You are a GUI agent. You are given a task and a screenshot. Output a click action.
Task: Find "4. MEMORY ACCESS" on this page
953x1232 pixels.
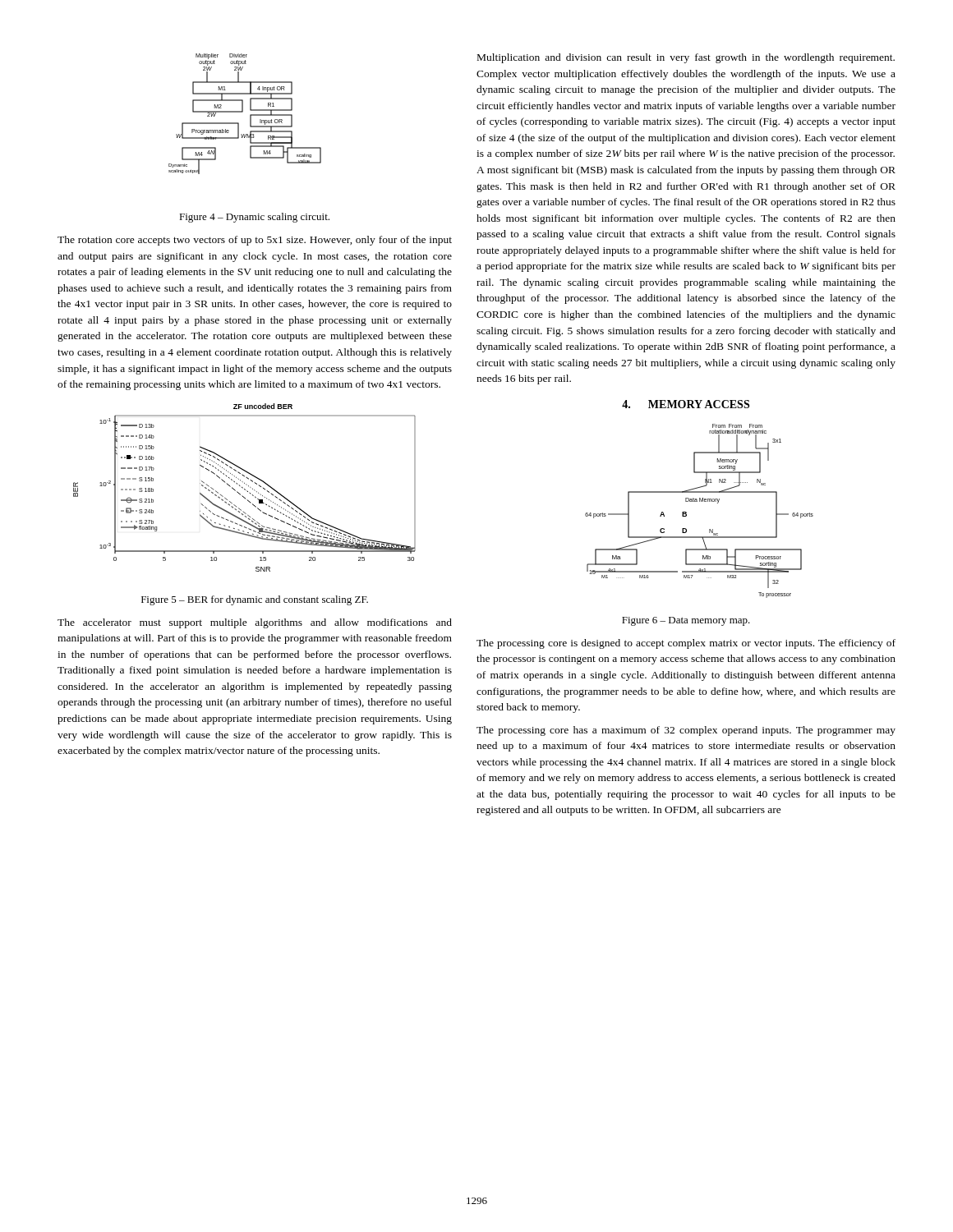pos(686,404)
